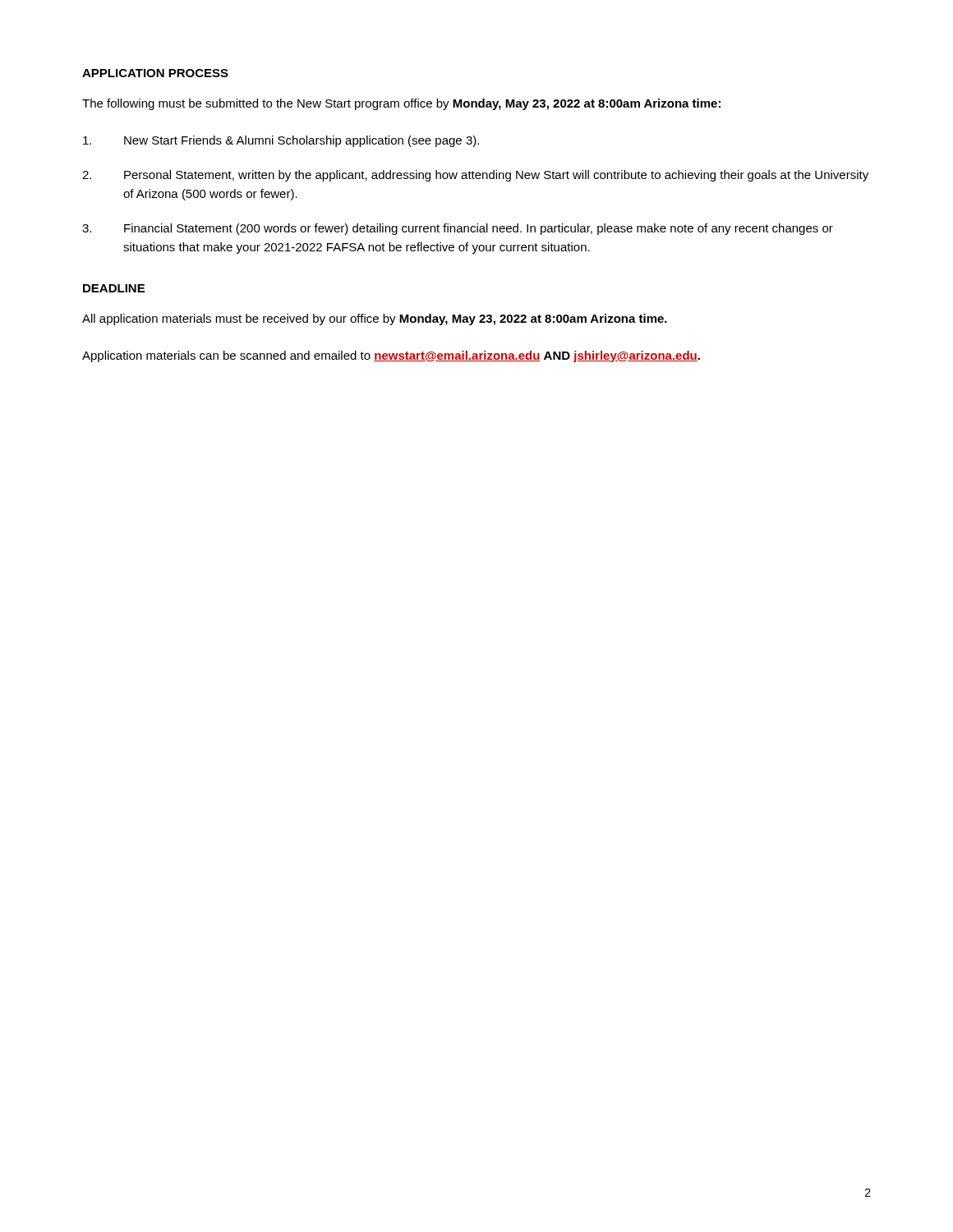This screenshot has height=1232, width=953.
Task: Point to "APPLICATION PROCESS"
Action: [155, 73]
